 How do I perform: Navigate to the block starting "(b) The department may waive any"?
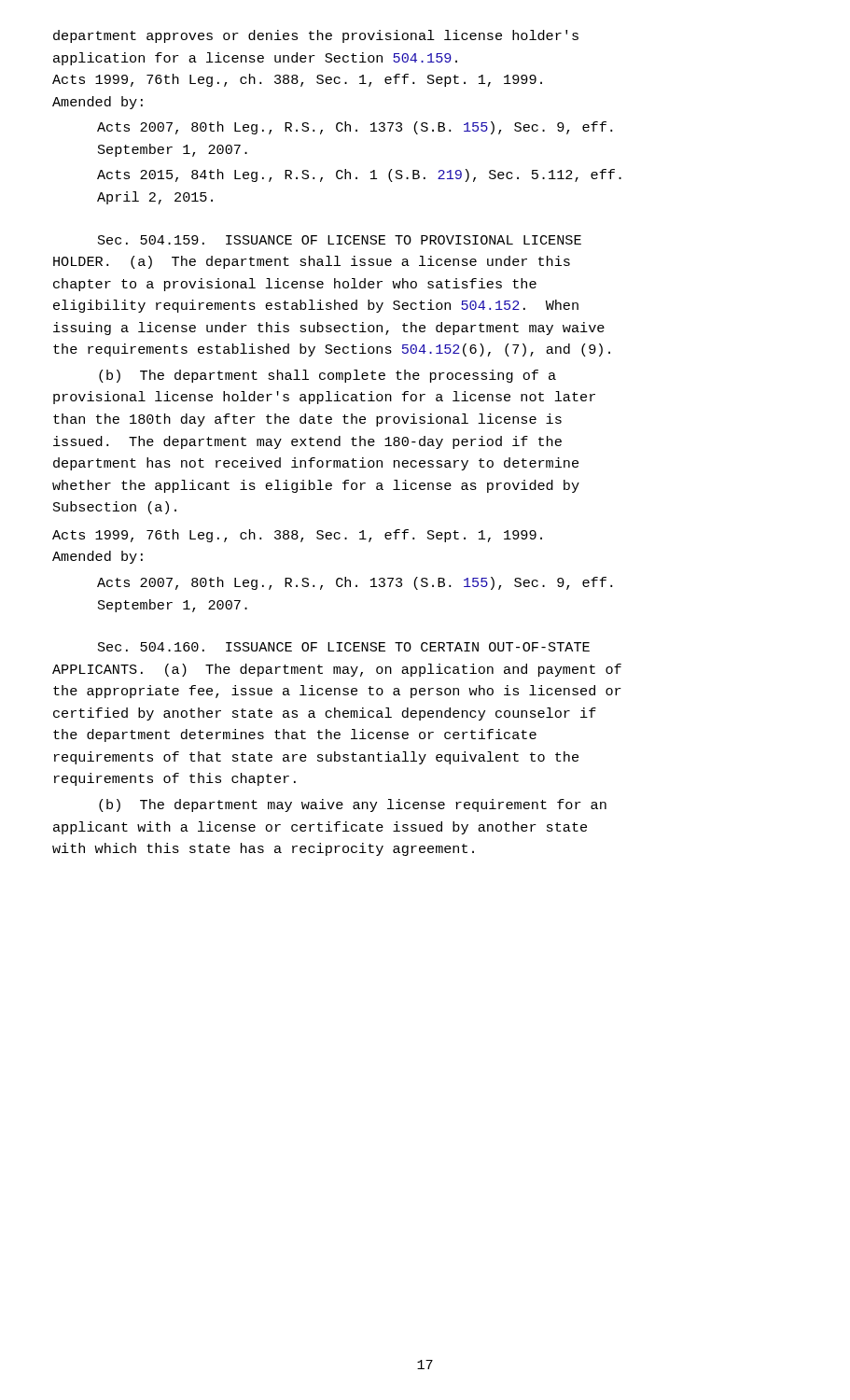[330, 827]
